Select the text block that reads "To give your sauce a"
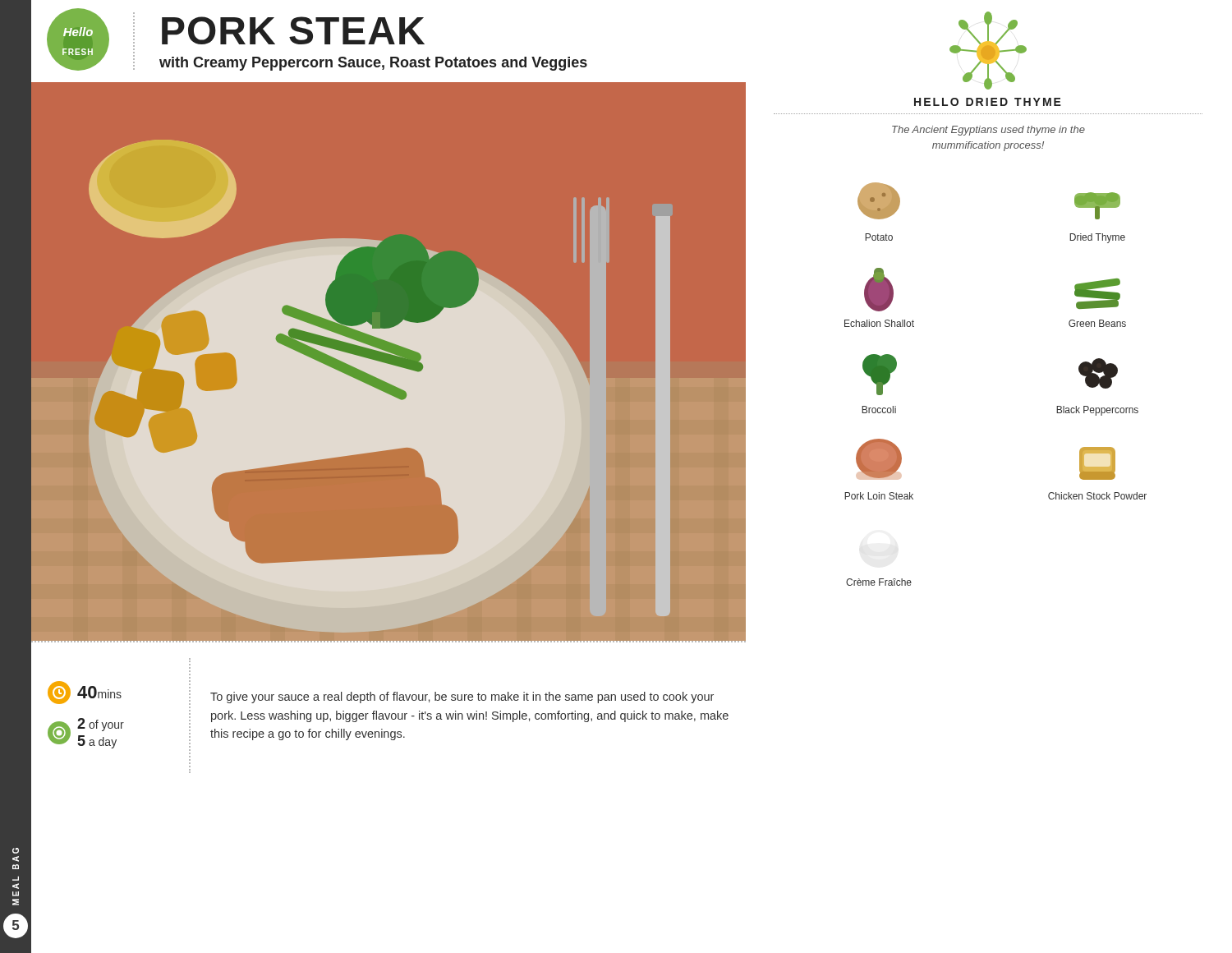The height and width of the screenshot is (953, 1232). coord(470,715)
